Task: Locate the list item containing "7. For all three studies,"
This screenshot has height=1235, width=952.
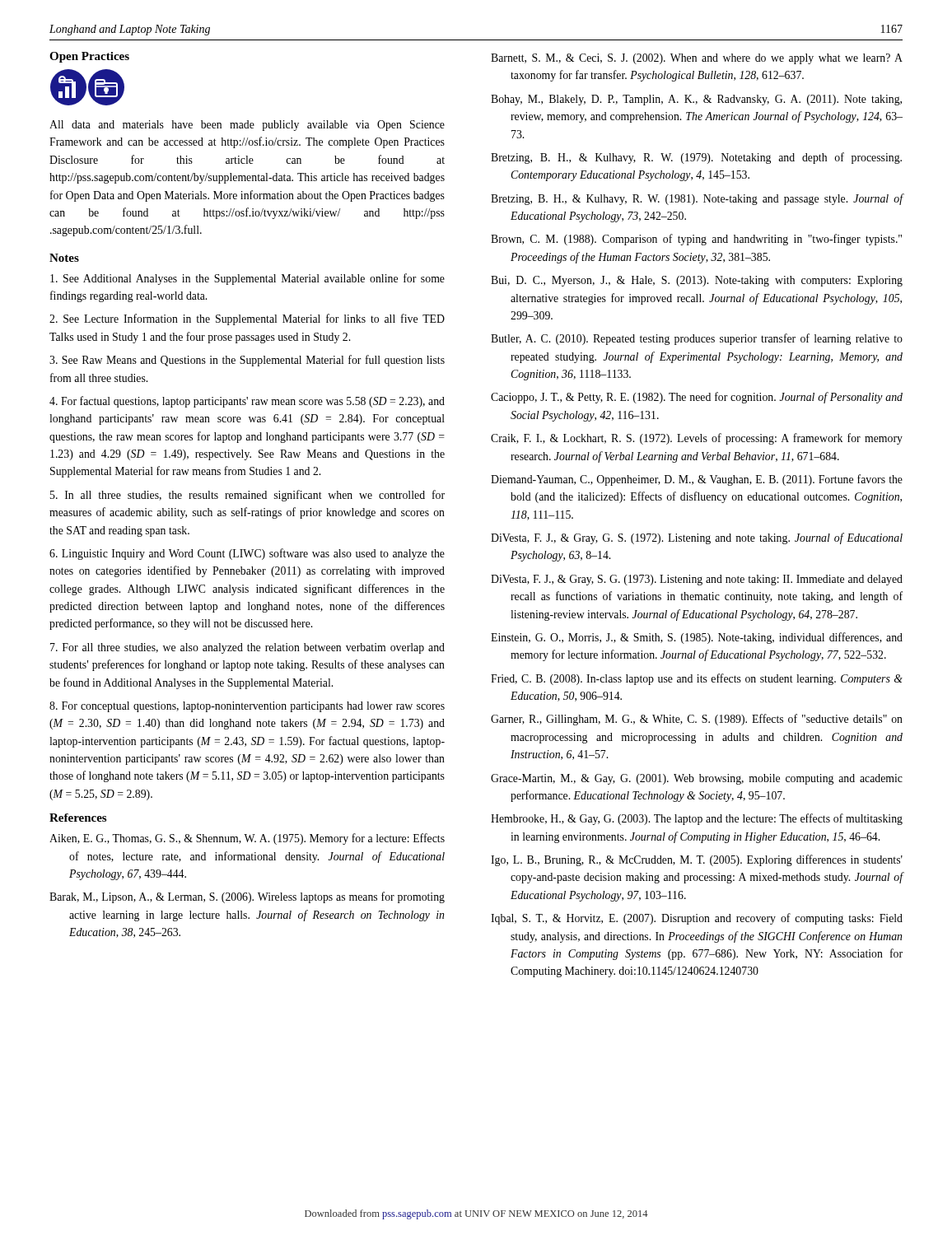Action: [x=247, y=665]
